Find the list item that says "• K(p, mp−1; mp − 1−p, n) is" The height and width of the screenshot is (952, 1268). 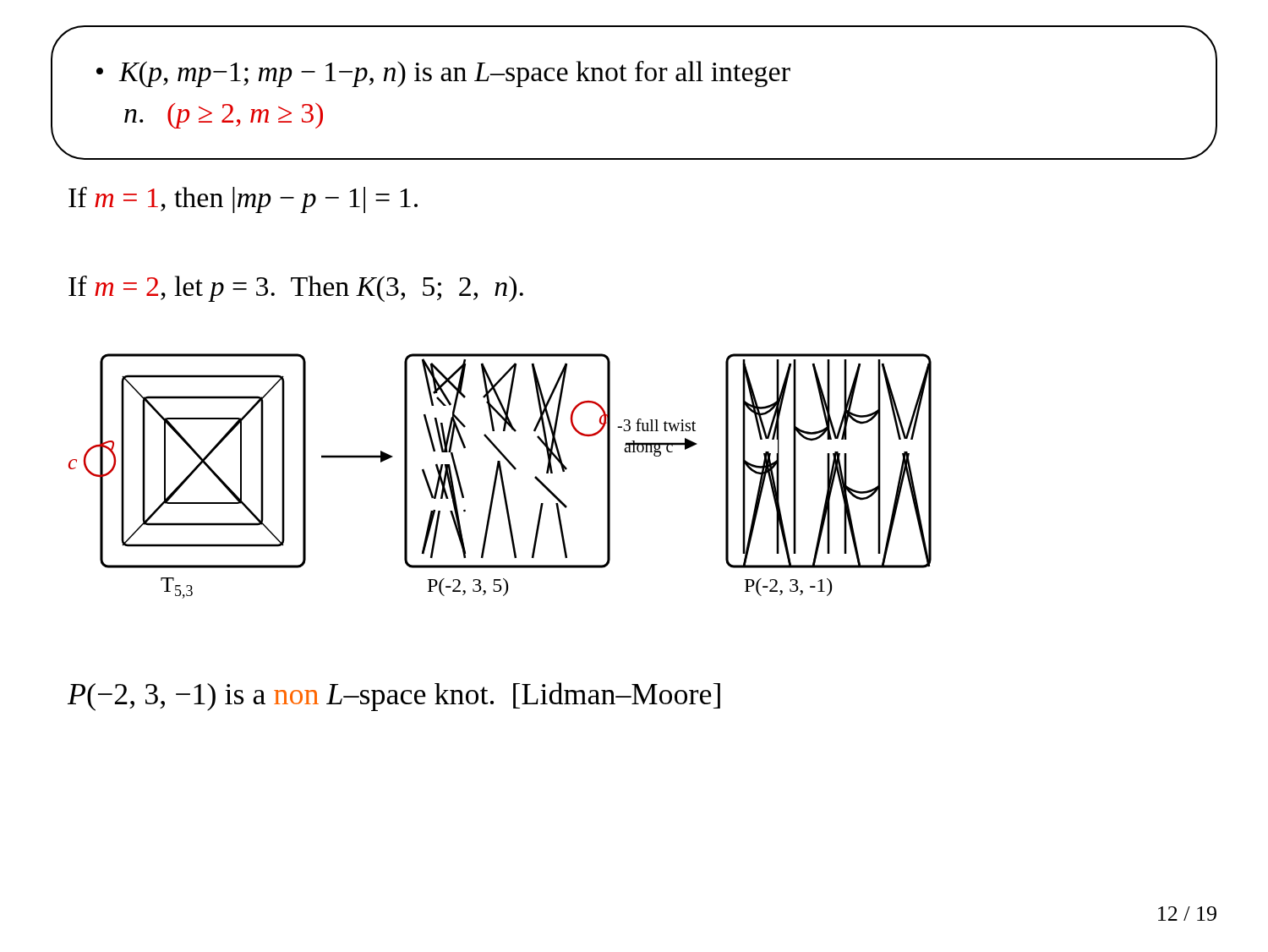click(x=634, y=92)
